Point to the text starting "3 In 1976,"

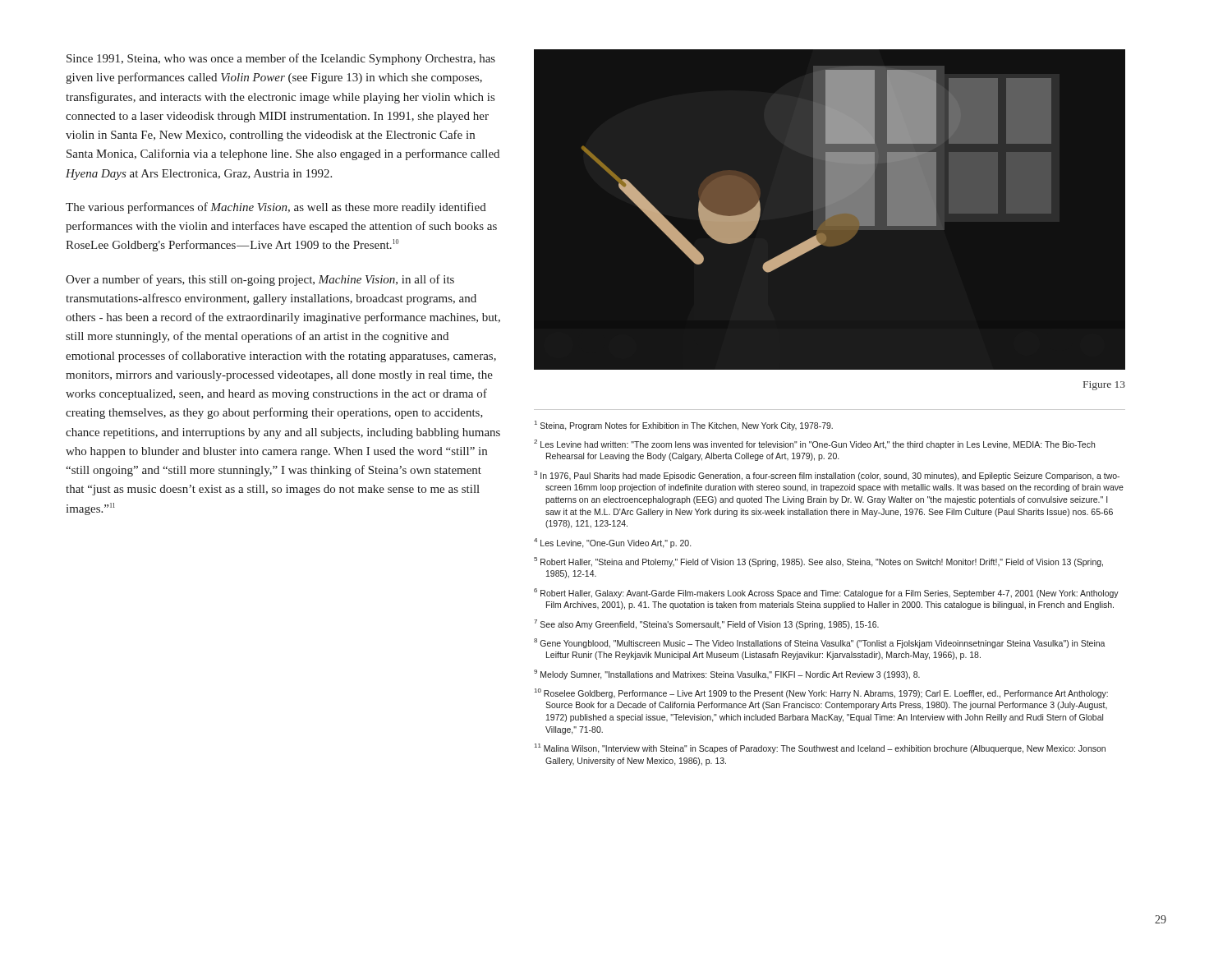(829, 499)
